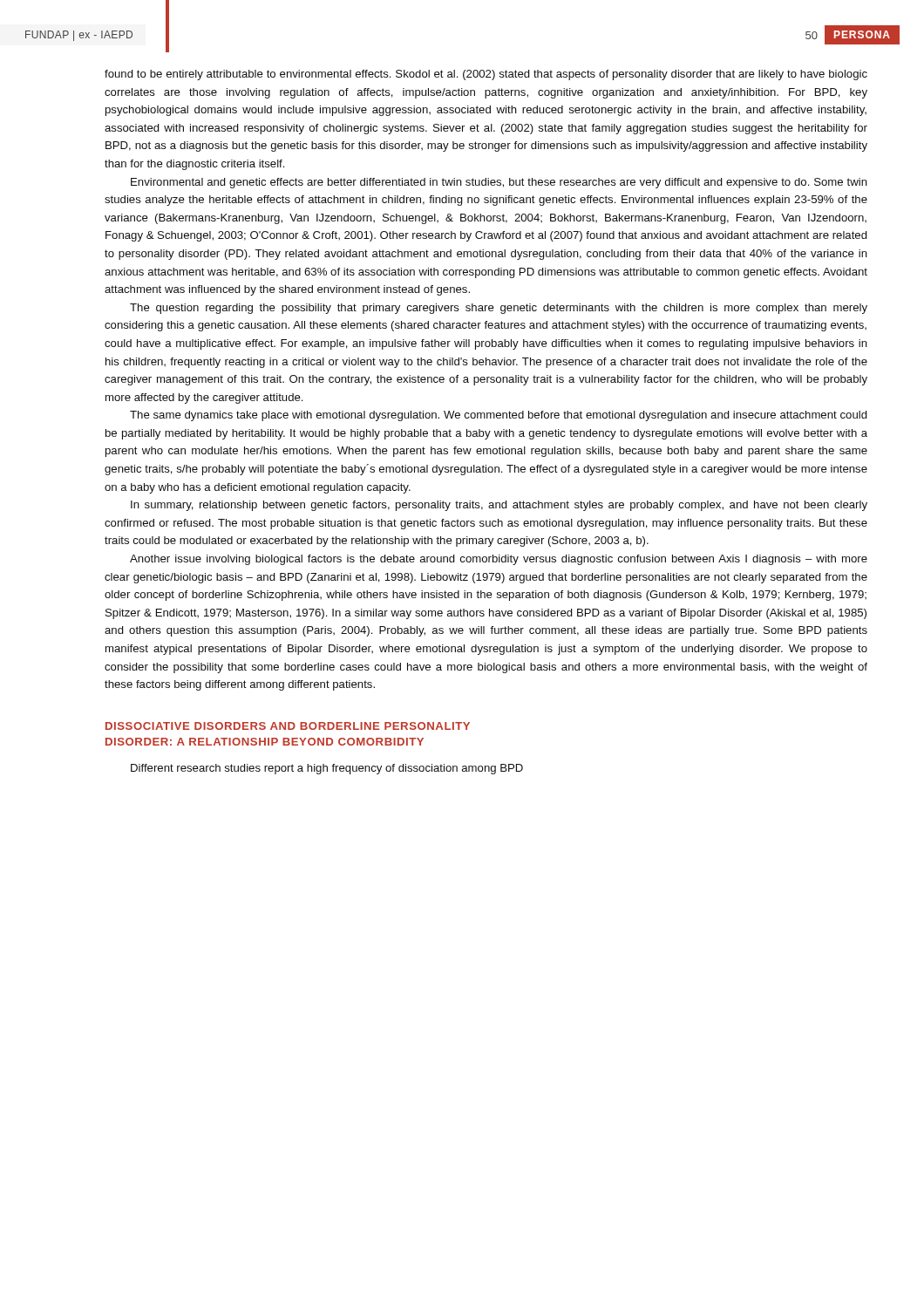Point to the region starting "Different research studies"
Screen dimensions: 1308x924
pos(486,768)
